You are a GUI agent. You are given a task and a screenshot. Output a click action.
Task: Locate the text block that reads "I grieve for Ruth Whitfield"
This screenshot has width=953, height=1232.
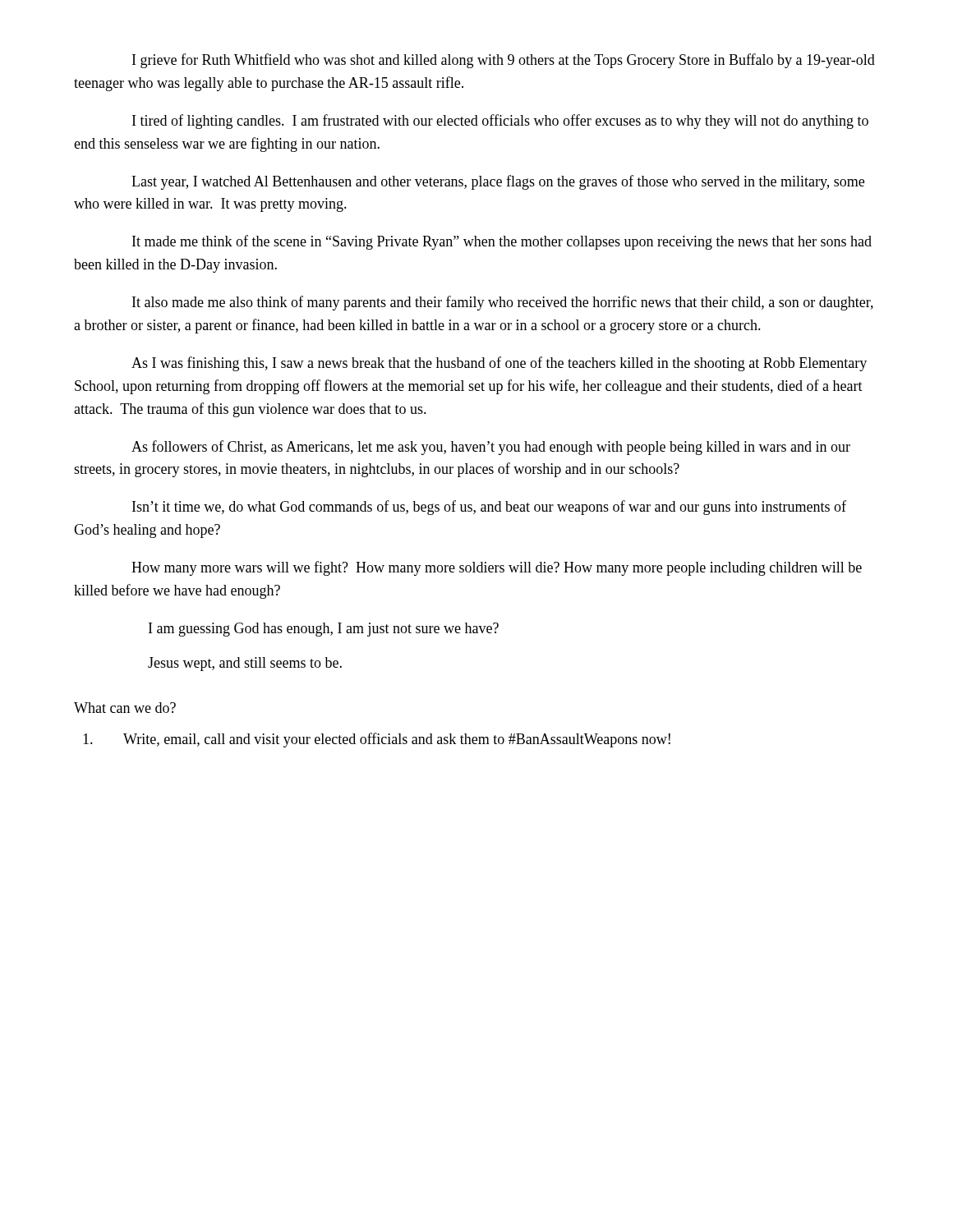tap(474, 71)
